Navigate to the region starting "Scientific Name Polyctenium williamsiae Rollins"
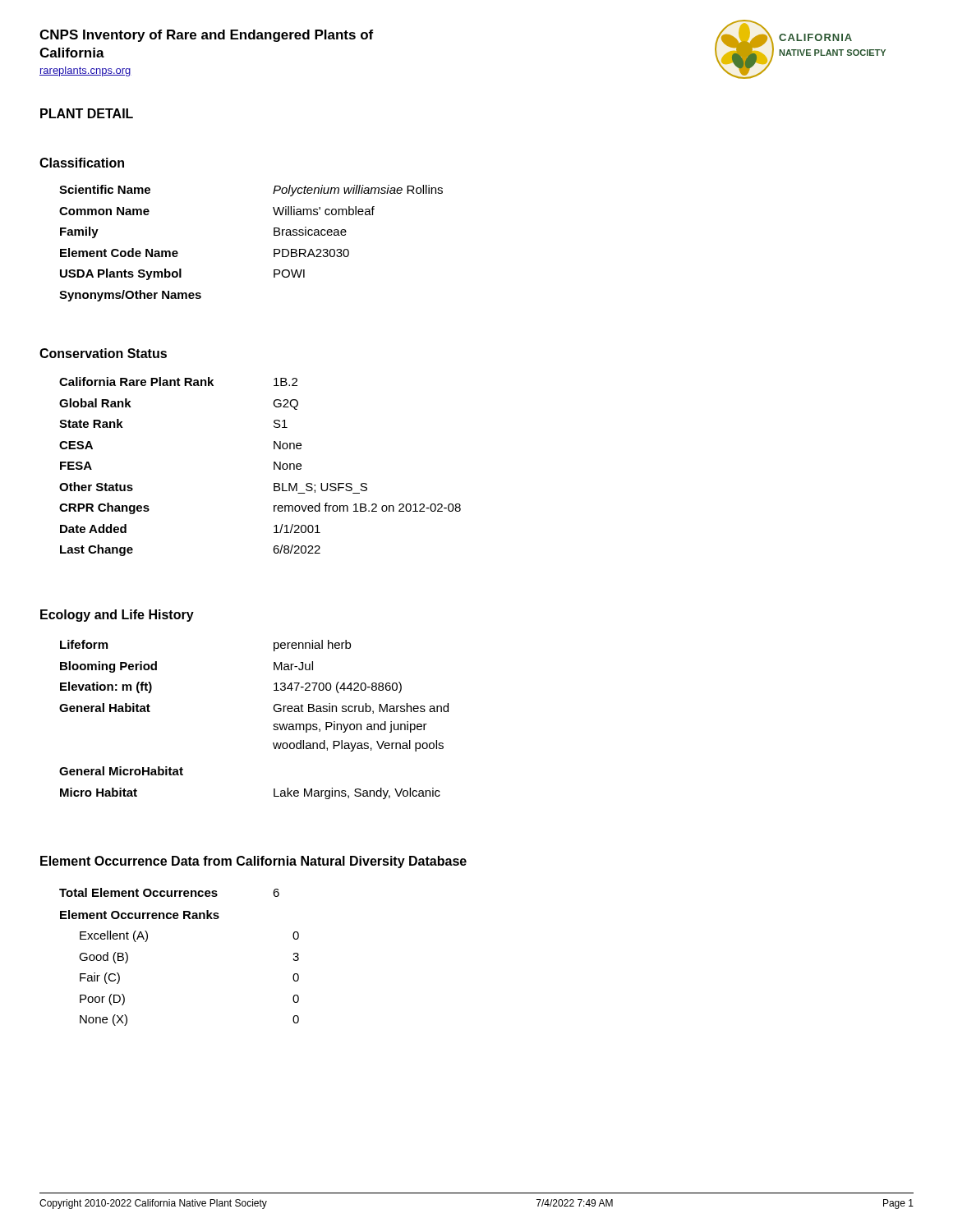This screenshot has width=953, height=1232. click(102, 190)
